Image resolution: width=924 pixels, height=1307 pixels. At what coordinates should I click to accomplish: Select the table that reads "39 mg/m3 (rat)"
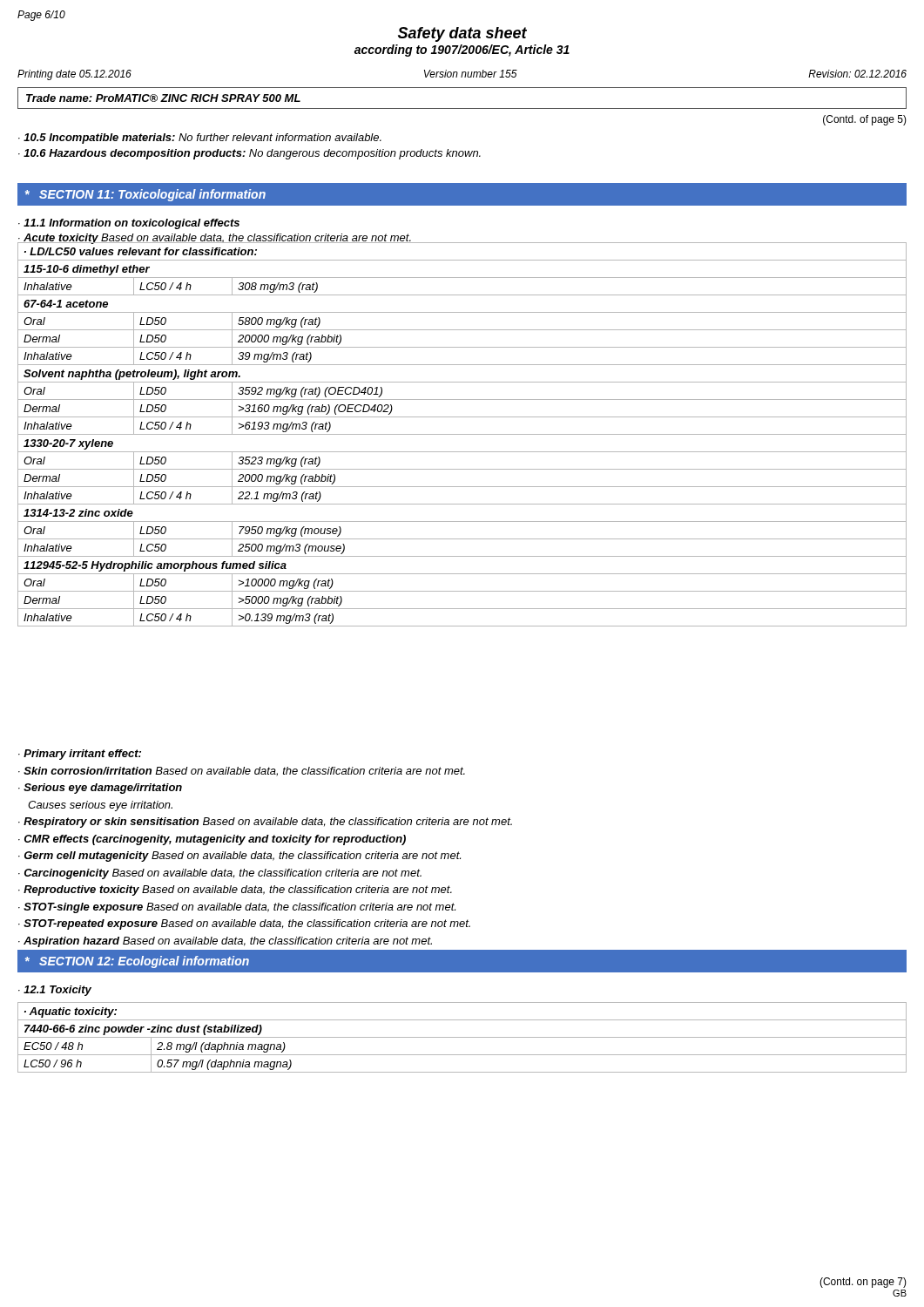pyautogui.click(x=462, y=434)
